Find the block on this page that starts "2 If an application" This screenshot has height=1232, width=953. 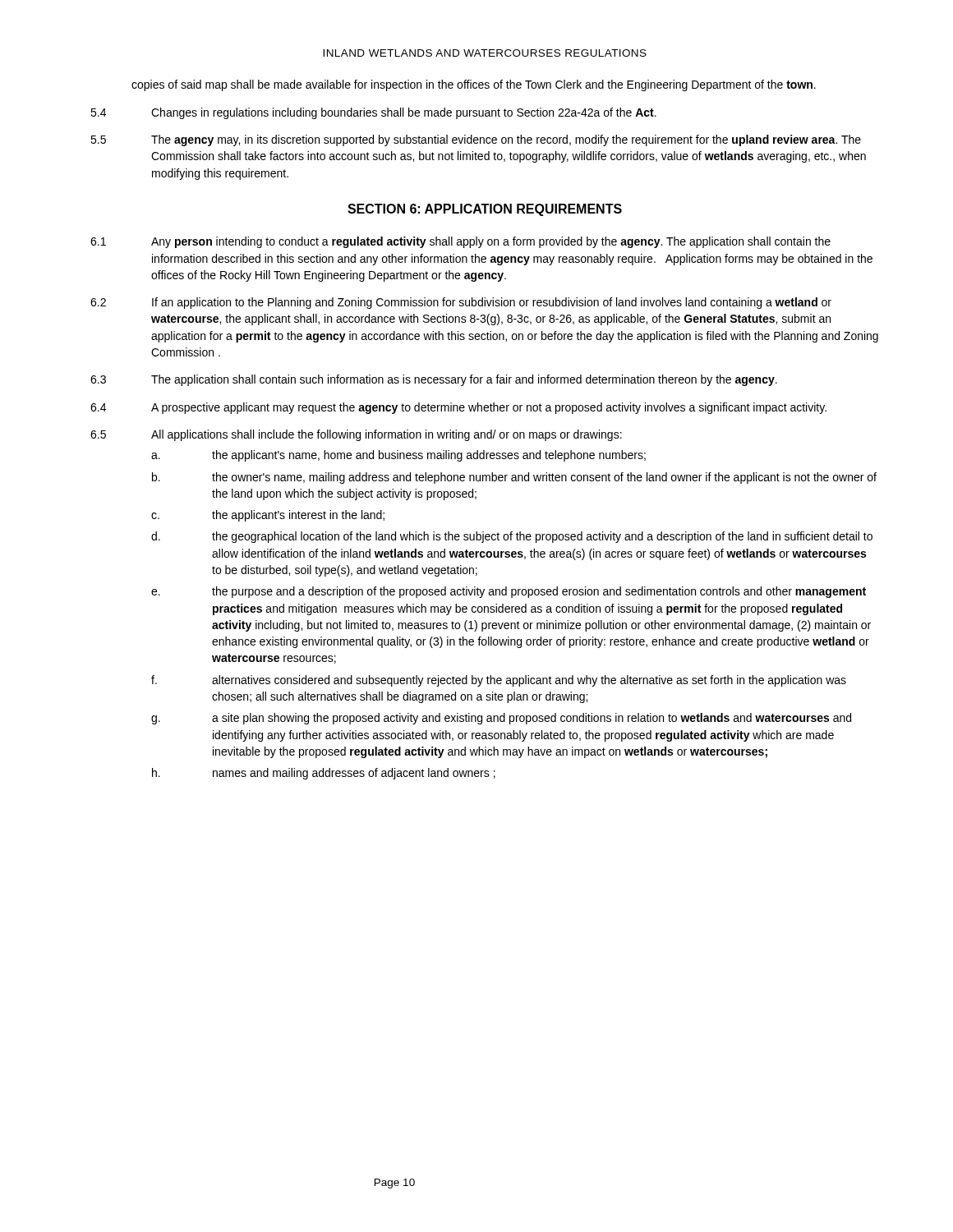tap(485, 328)
